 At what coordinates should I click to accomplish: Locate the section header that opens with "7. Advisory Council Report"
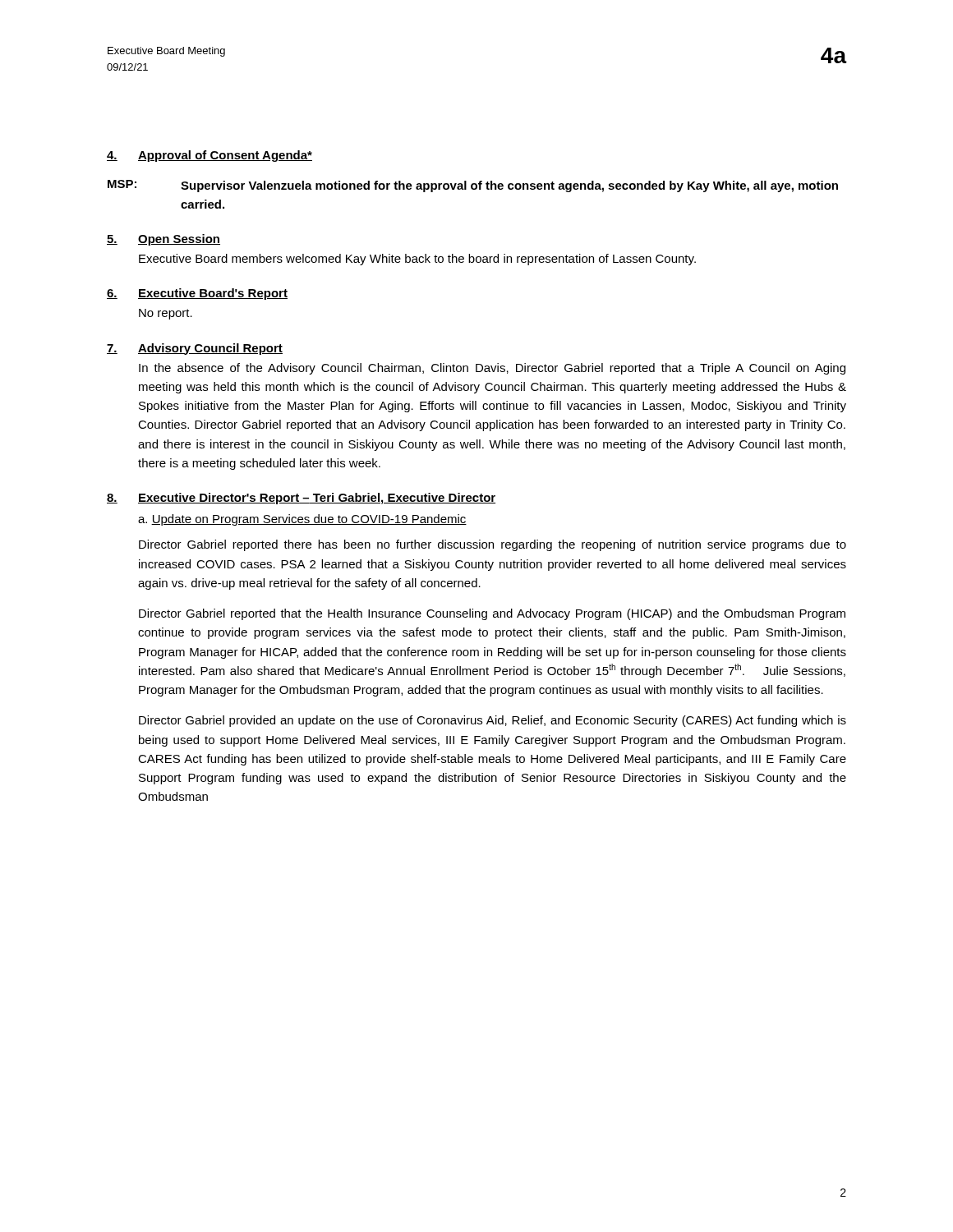coord(476,406)
